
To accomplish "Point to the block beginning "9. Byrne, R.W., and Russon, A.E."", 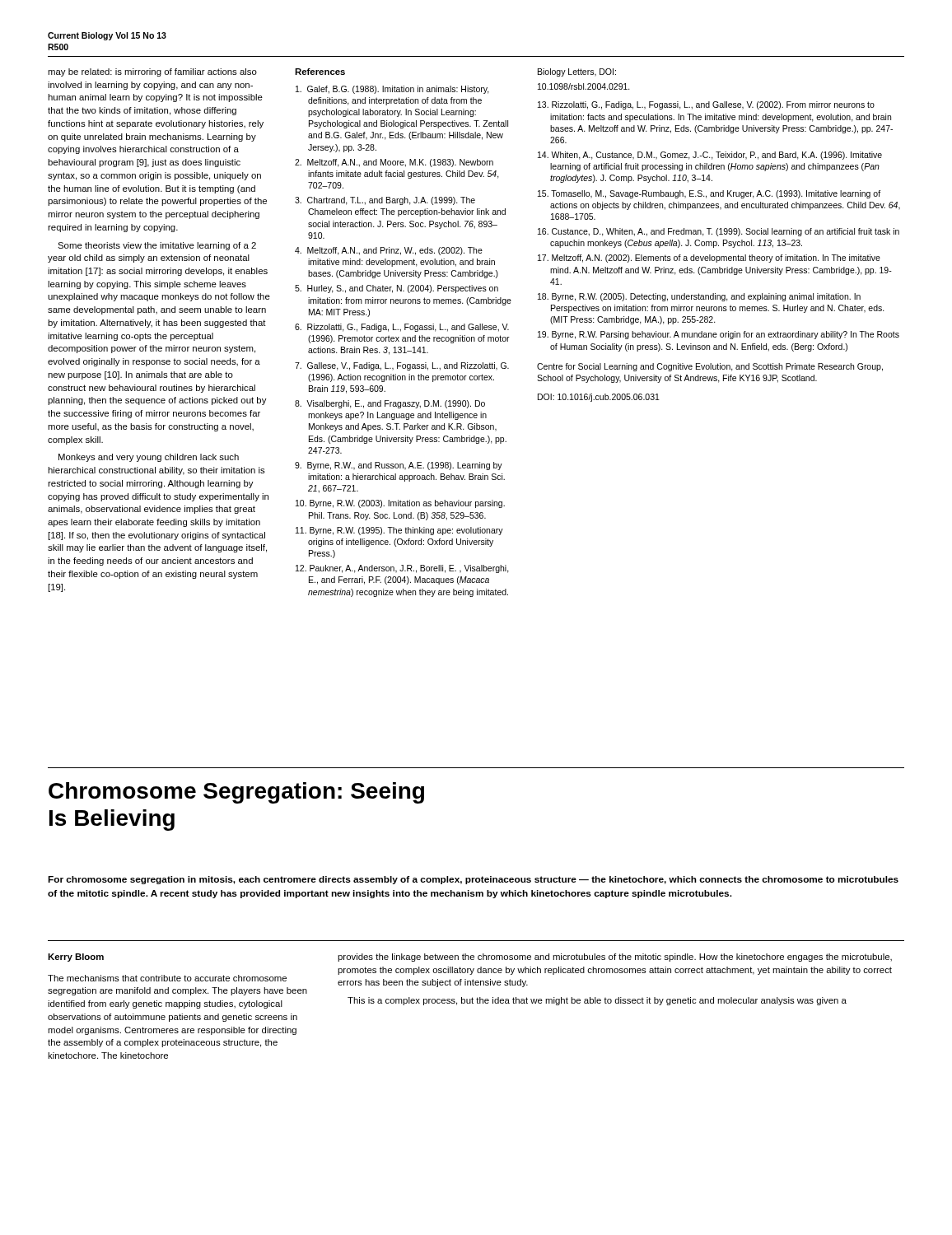I will point(400,477).
